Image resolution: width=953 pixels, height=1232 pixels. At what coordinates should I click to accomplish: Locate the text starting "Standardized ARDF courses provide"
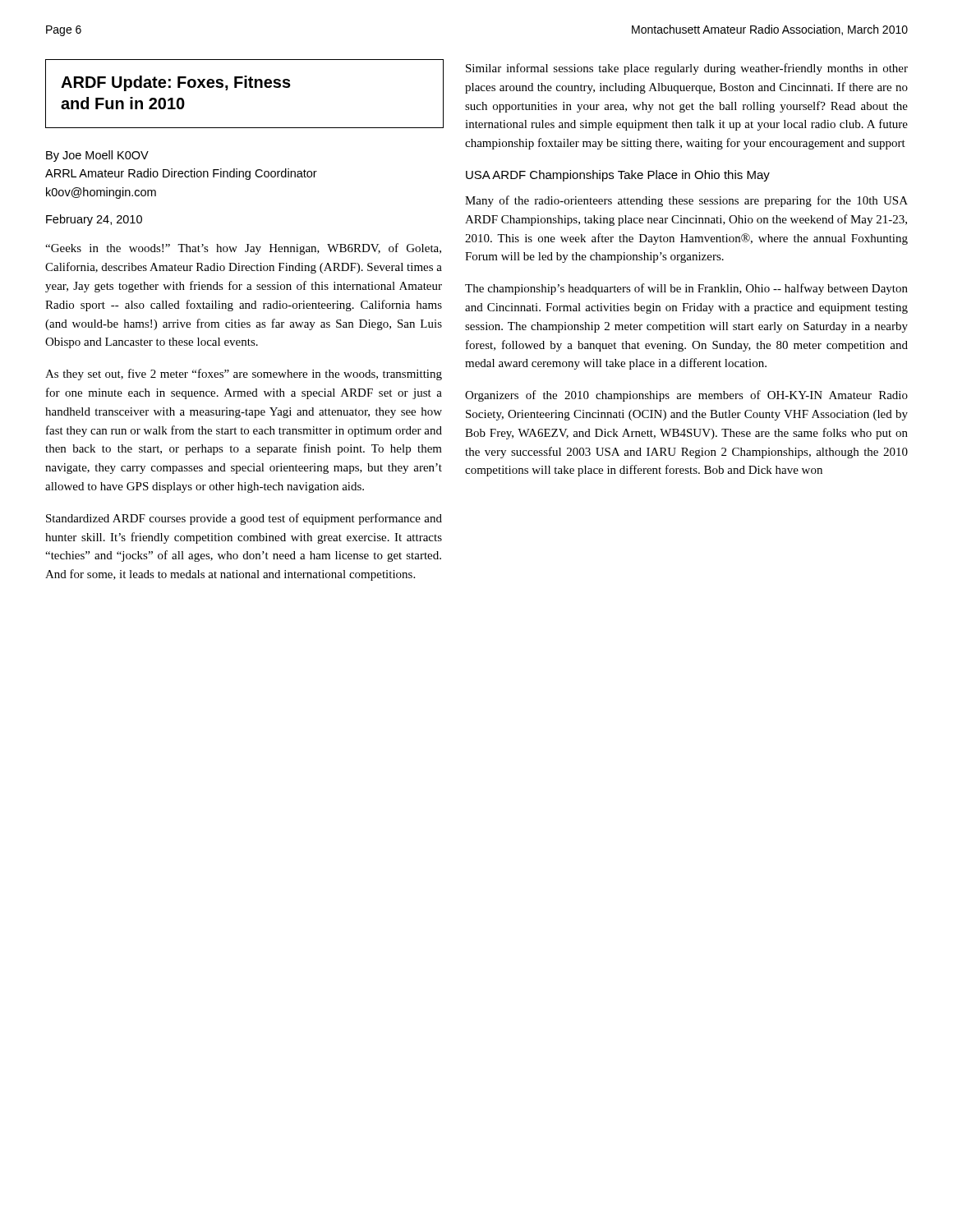tap(244, 546)
